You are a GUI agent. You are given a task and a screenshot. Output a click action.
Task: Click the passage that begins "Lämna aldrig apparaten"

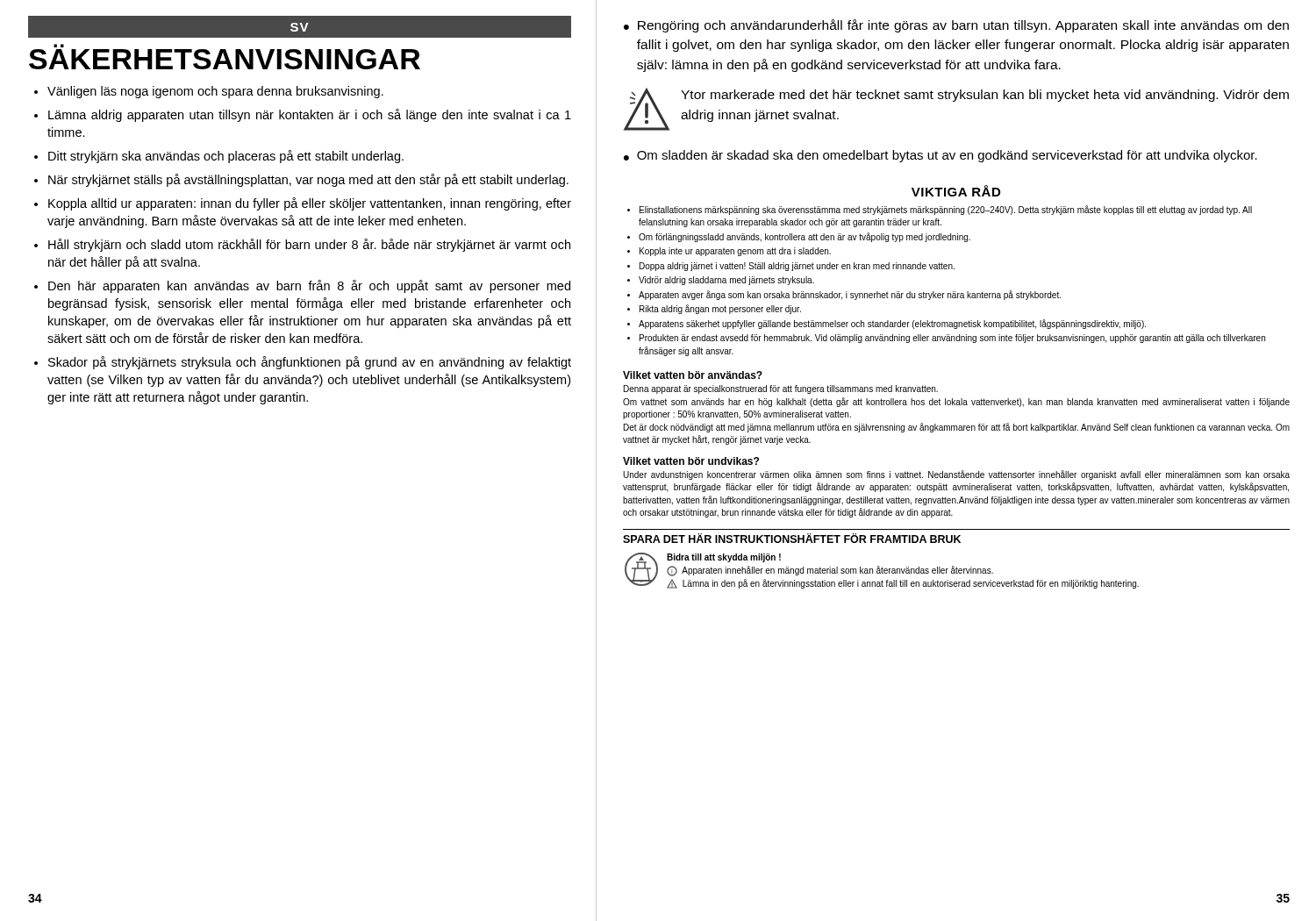coord(309,124)
